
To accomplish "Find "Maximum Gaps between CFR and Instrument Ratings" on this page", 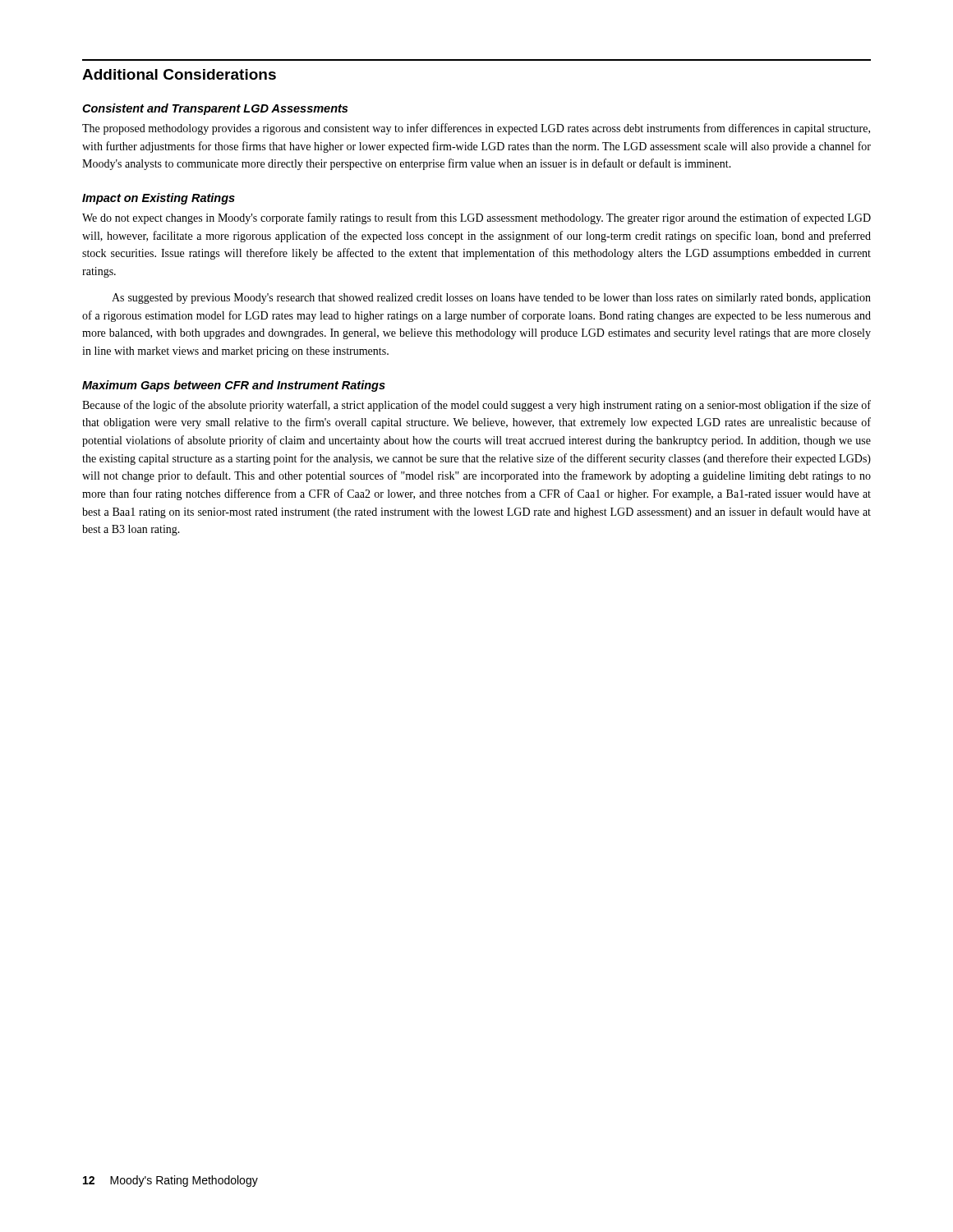I will tap(234, 385).
